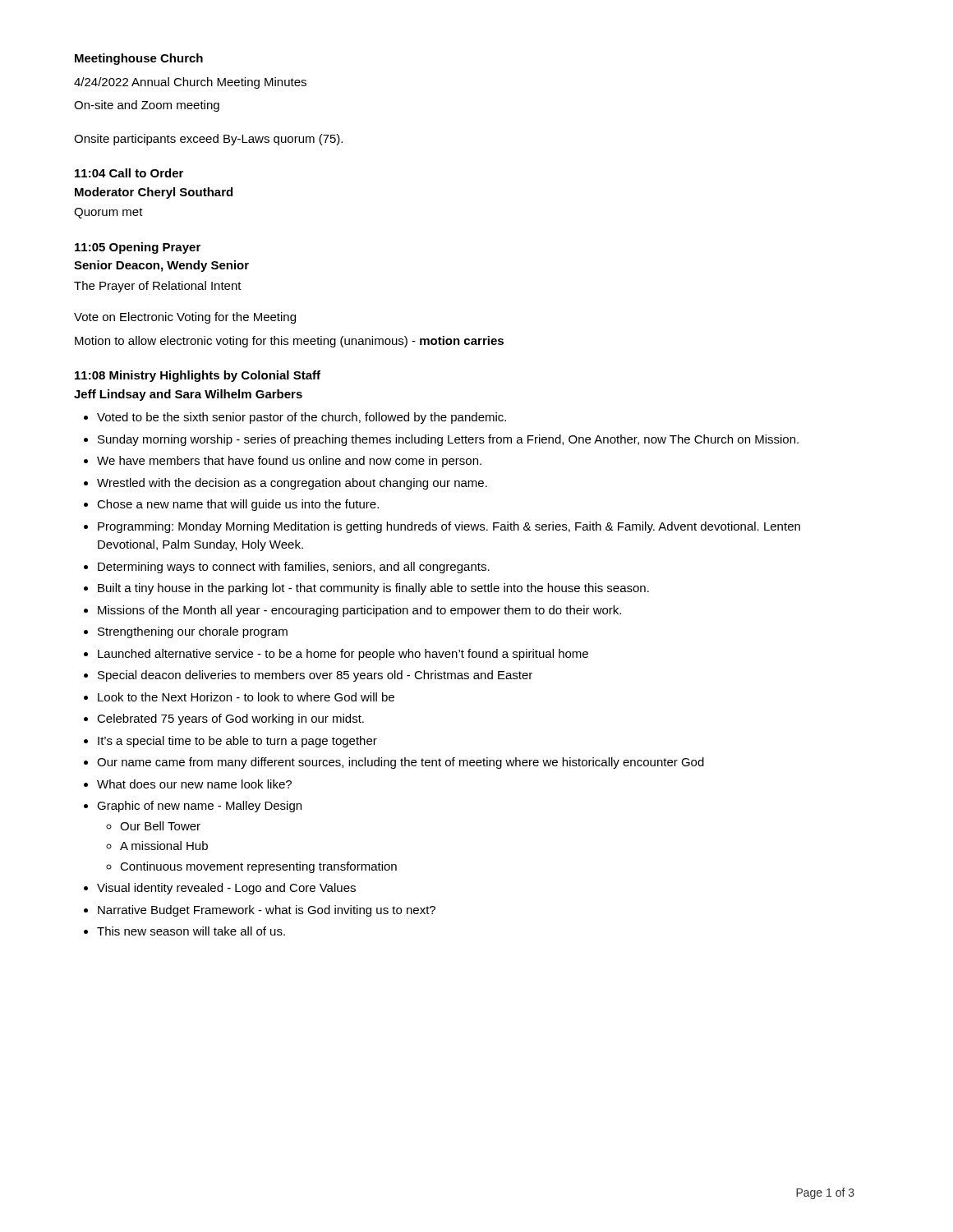Find the block starting "Look to the Next Horizon - to"
Viewport: 953px width, 1232px height.
246,697
